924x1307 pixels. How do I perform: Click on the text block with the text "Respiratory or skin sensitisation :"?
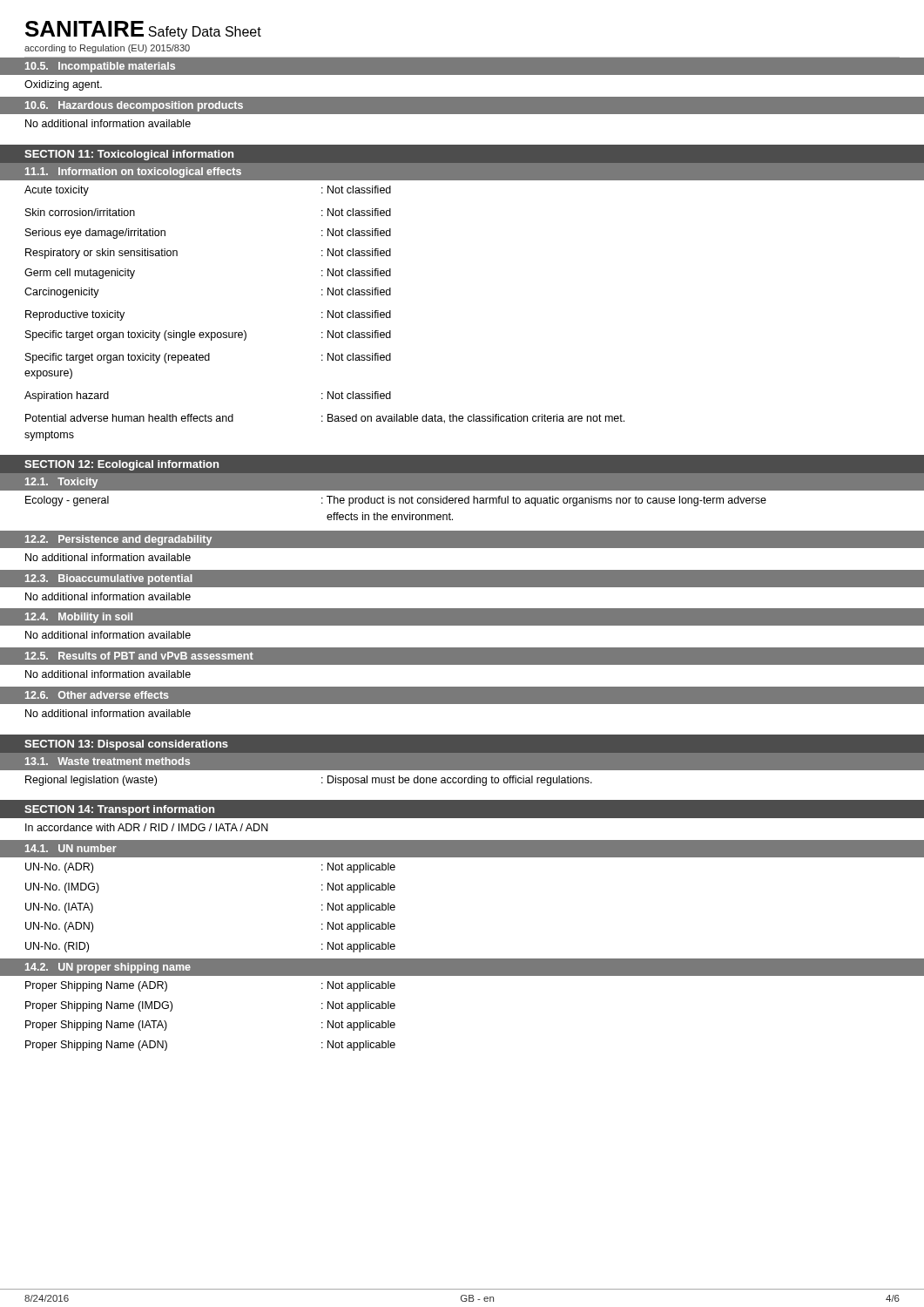(x=104, y=253)
